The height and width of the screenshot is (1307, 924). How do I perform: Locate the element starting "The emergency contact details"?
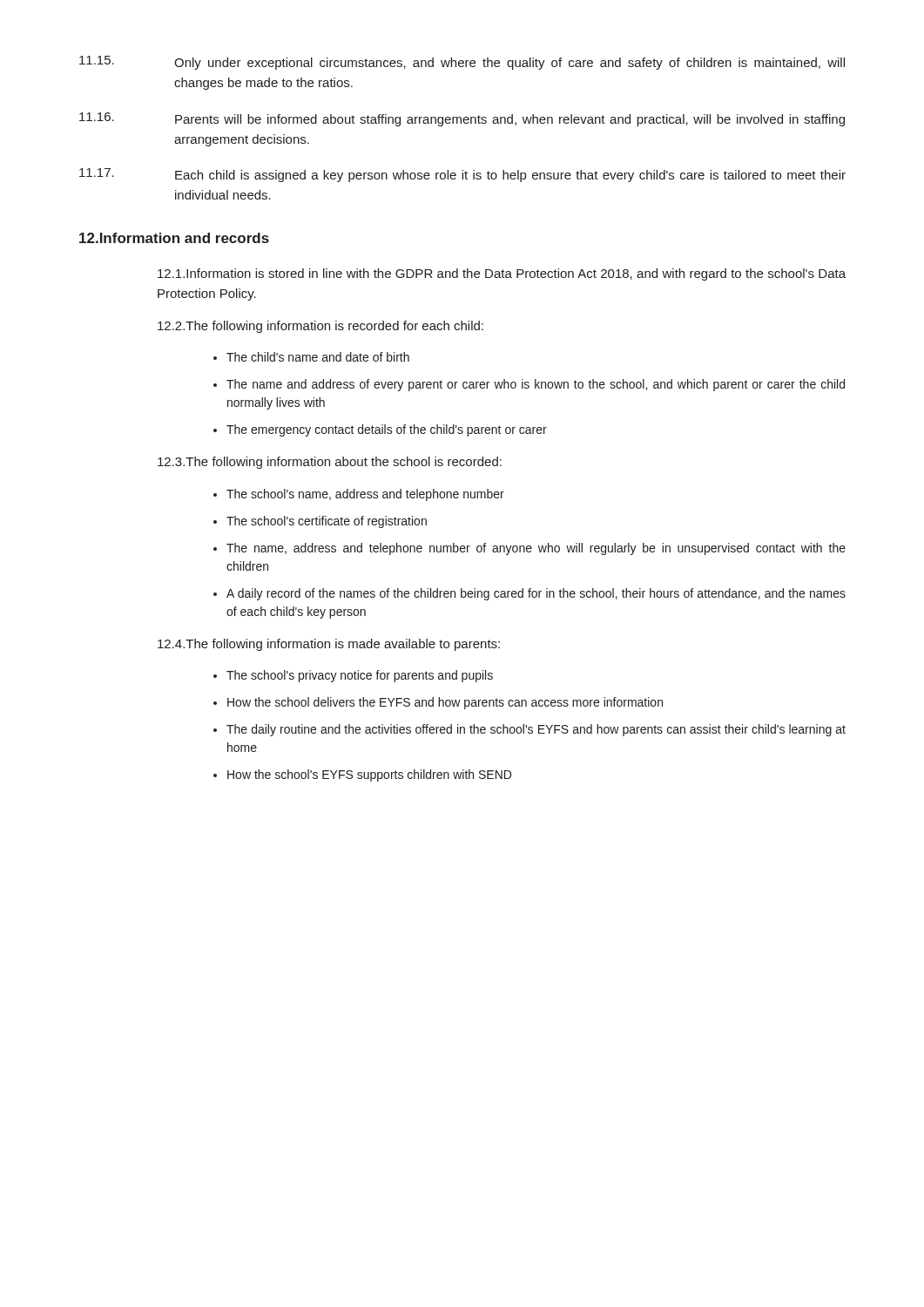coord(387,430)
